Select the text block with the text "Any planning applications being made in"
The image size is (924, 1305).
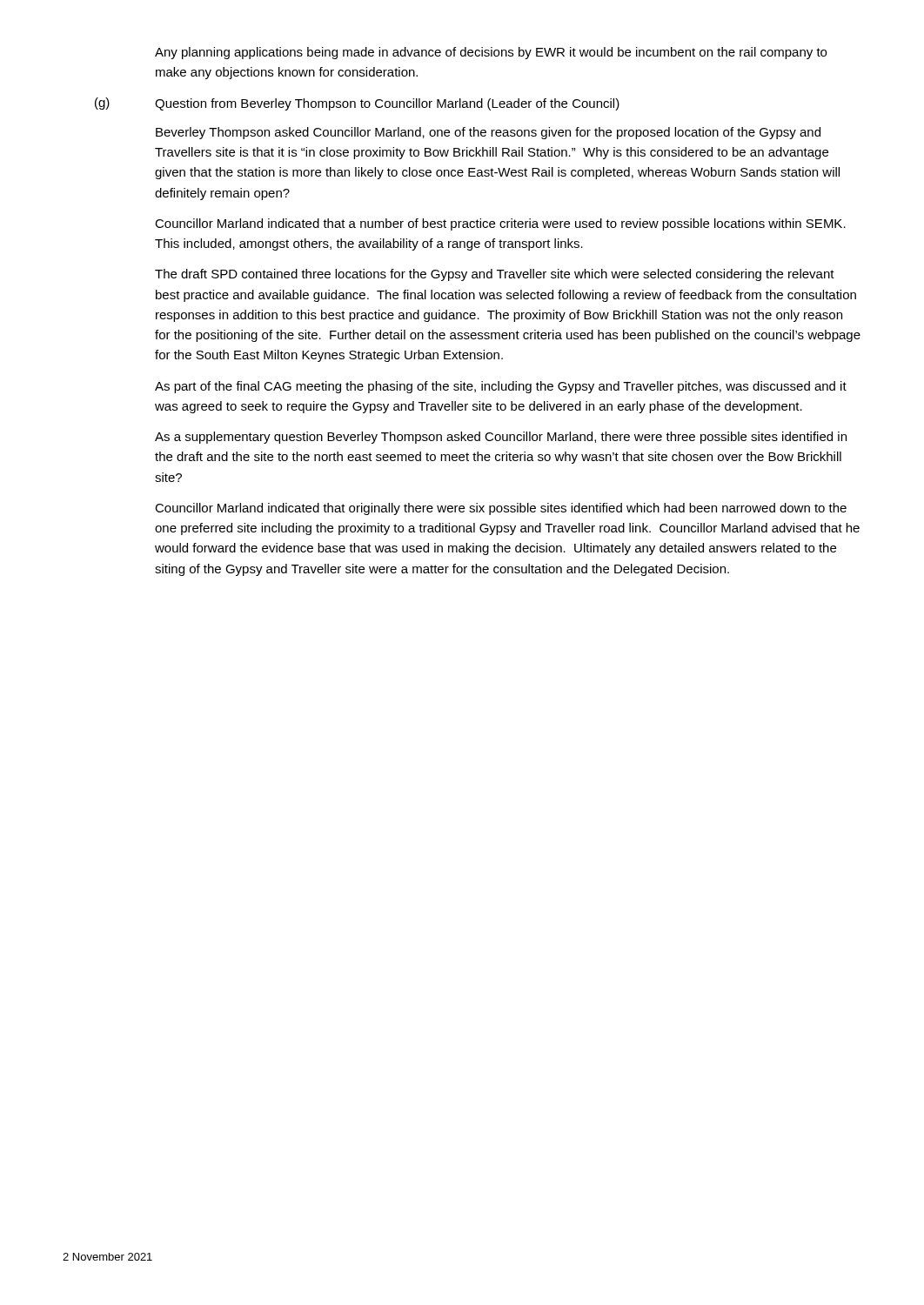pyautogui.click(x=491, y=62)
